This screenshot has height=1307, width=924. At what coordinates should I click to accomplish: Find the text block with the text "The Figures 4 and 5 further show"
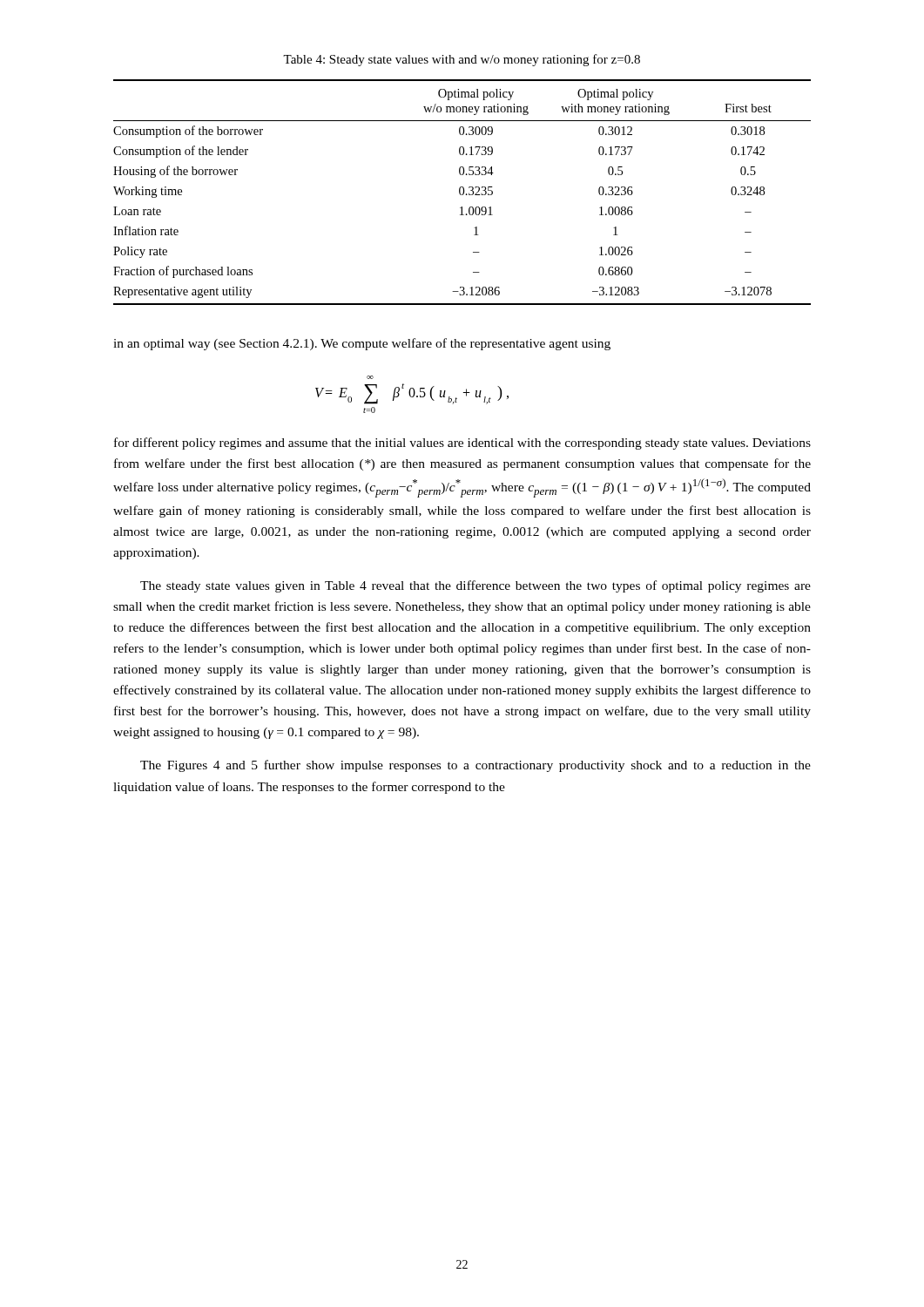tap(462, 776)
